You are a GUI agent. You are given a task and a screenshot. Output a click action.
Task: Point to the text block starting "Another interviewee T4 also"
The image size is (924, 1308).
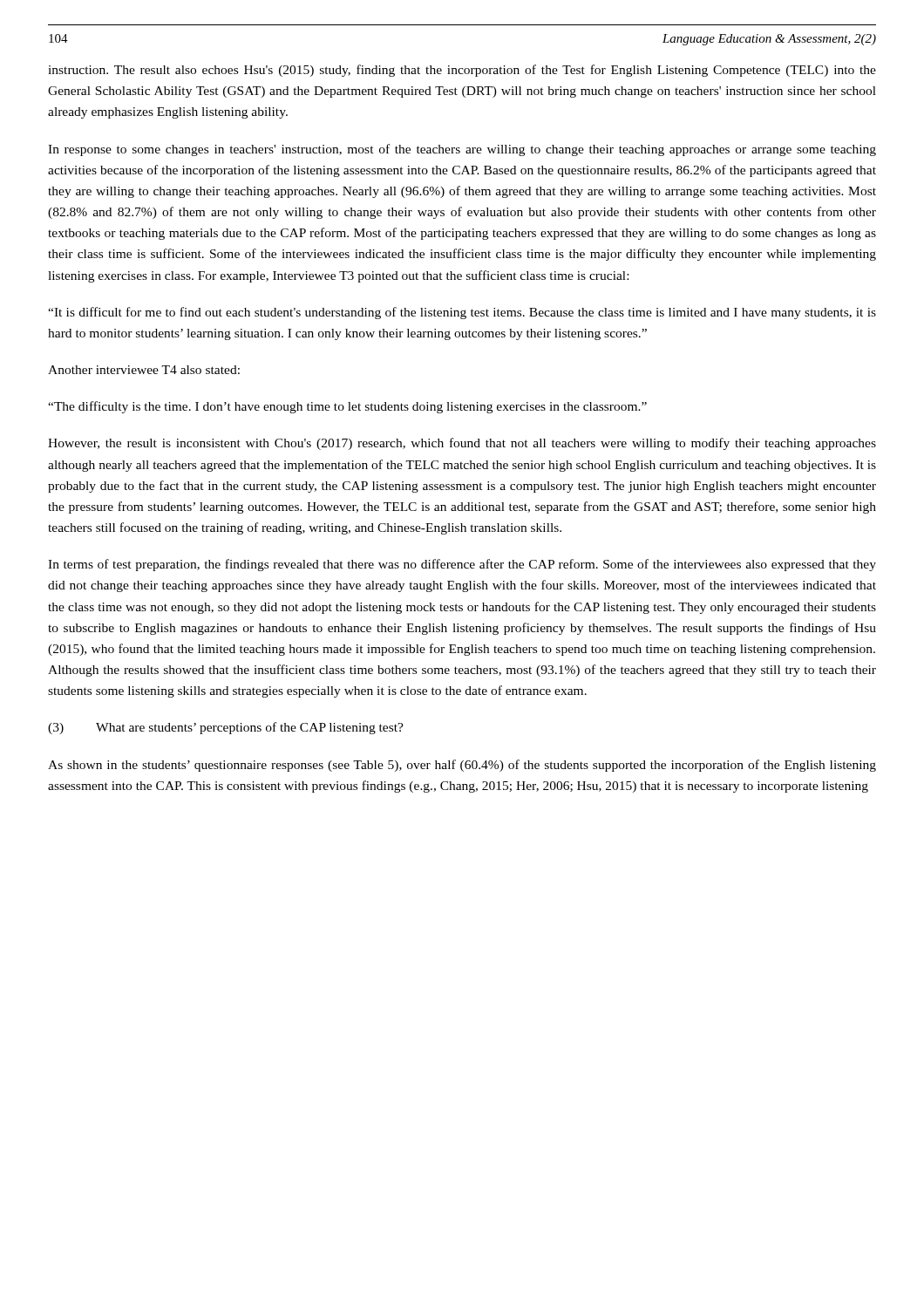[x=144, y=369]
